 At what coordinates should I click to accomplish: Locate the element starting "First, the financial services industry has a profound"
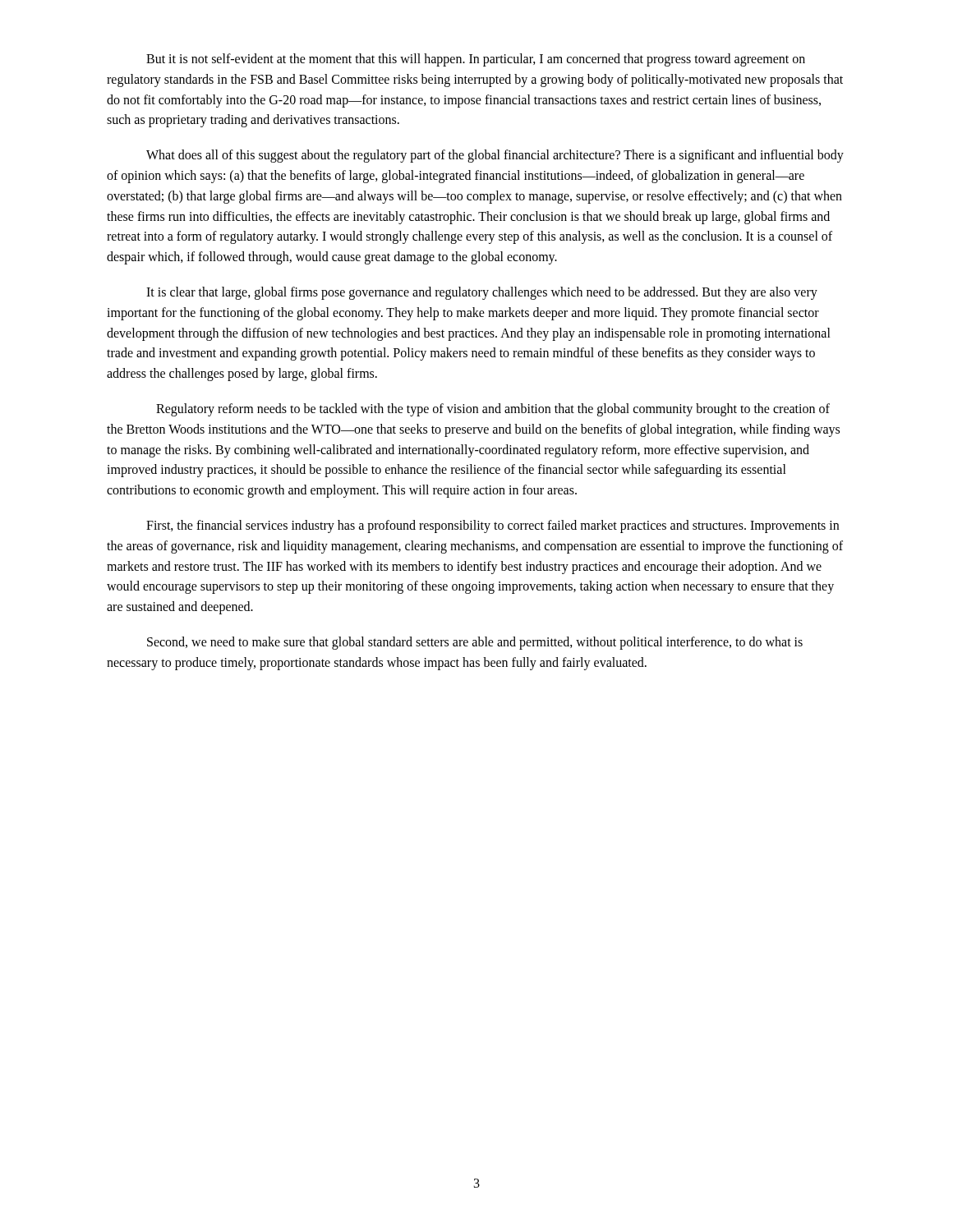(x=476, y=567)
